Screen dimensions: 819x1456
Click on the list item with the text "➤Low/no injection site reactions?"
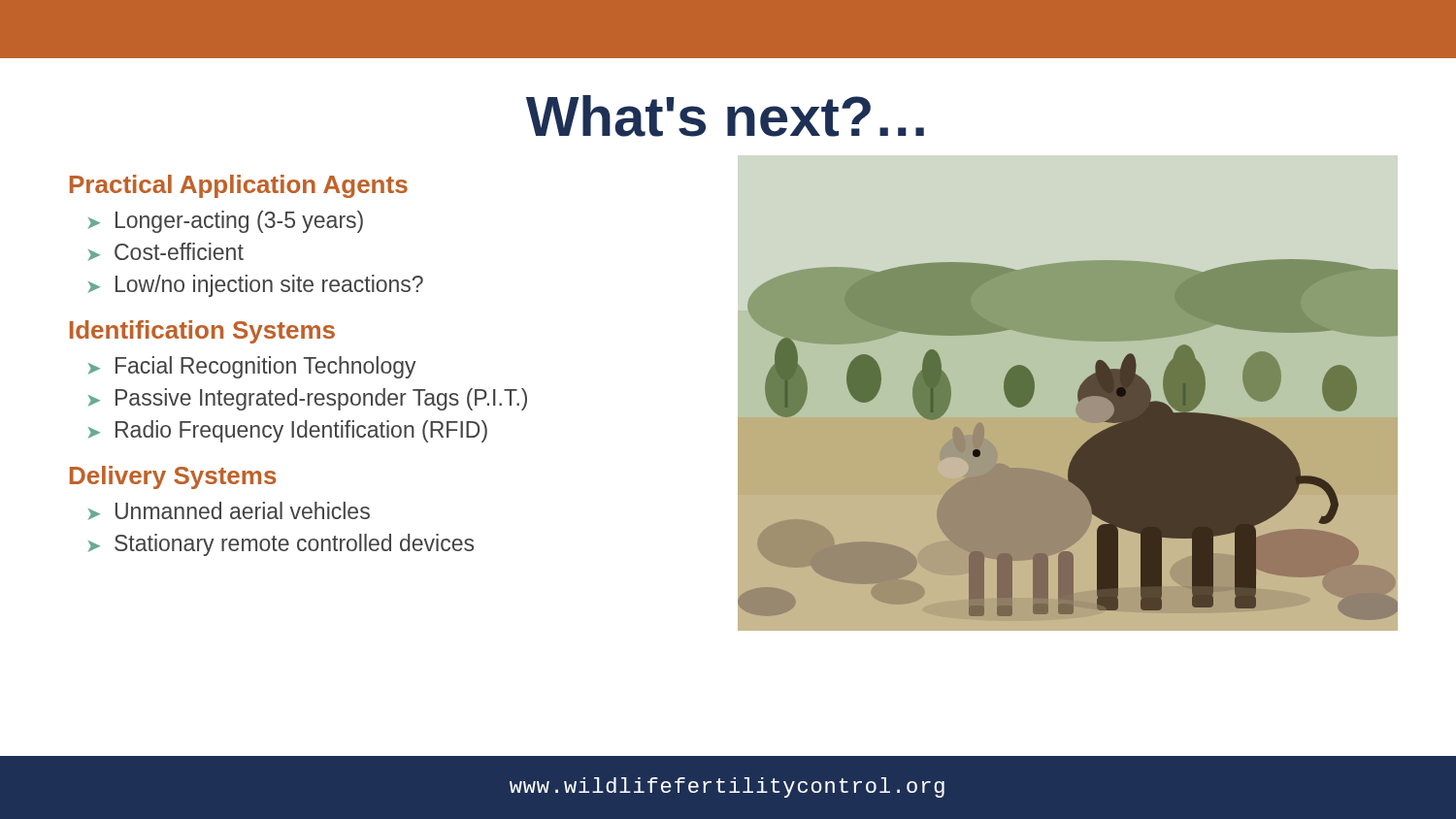click(x=255, y=285)
